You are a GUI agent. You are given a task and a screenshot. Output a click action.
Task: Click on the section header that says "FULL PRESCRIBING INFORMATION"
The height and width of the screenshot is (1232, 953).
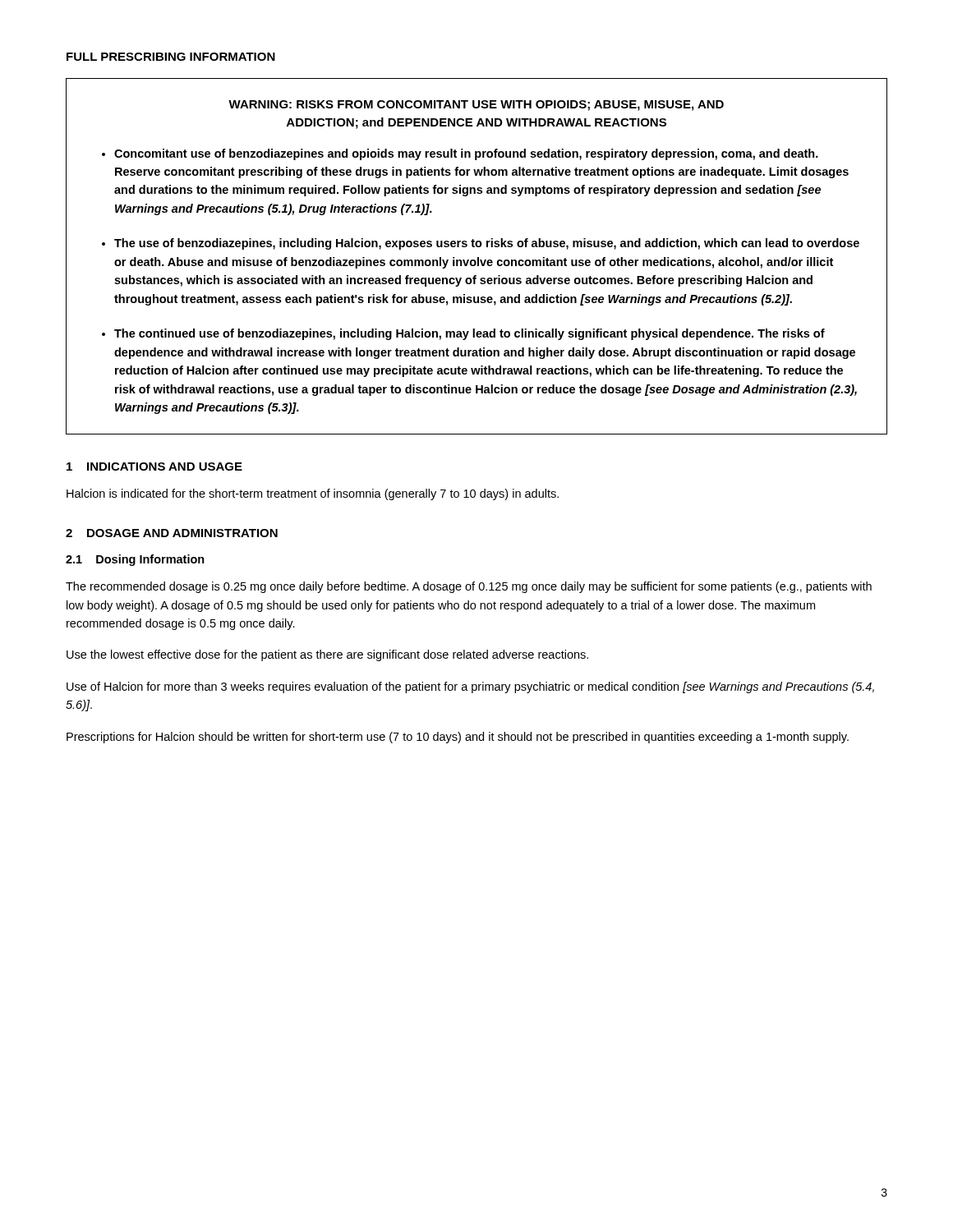(x=171, y=56)
